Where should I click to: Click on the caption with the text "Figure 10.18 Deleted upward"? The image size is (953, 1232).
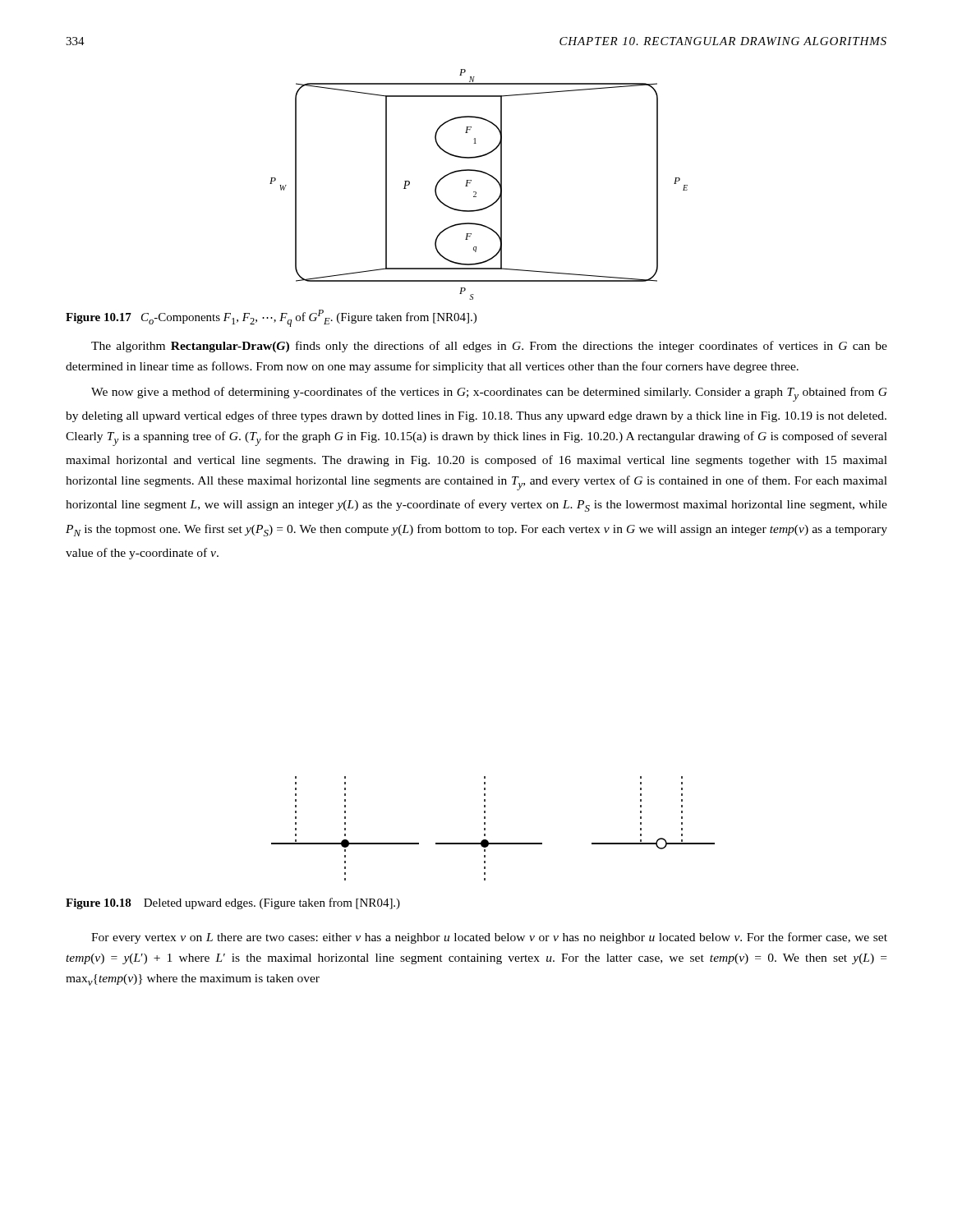point(233,903)
